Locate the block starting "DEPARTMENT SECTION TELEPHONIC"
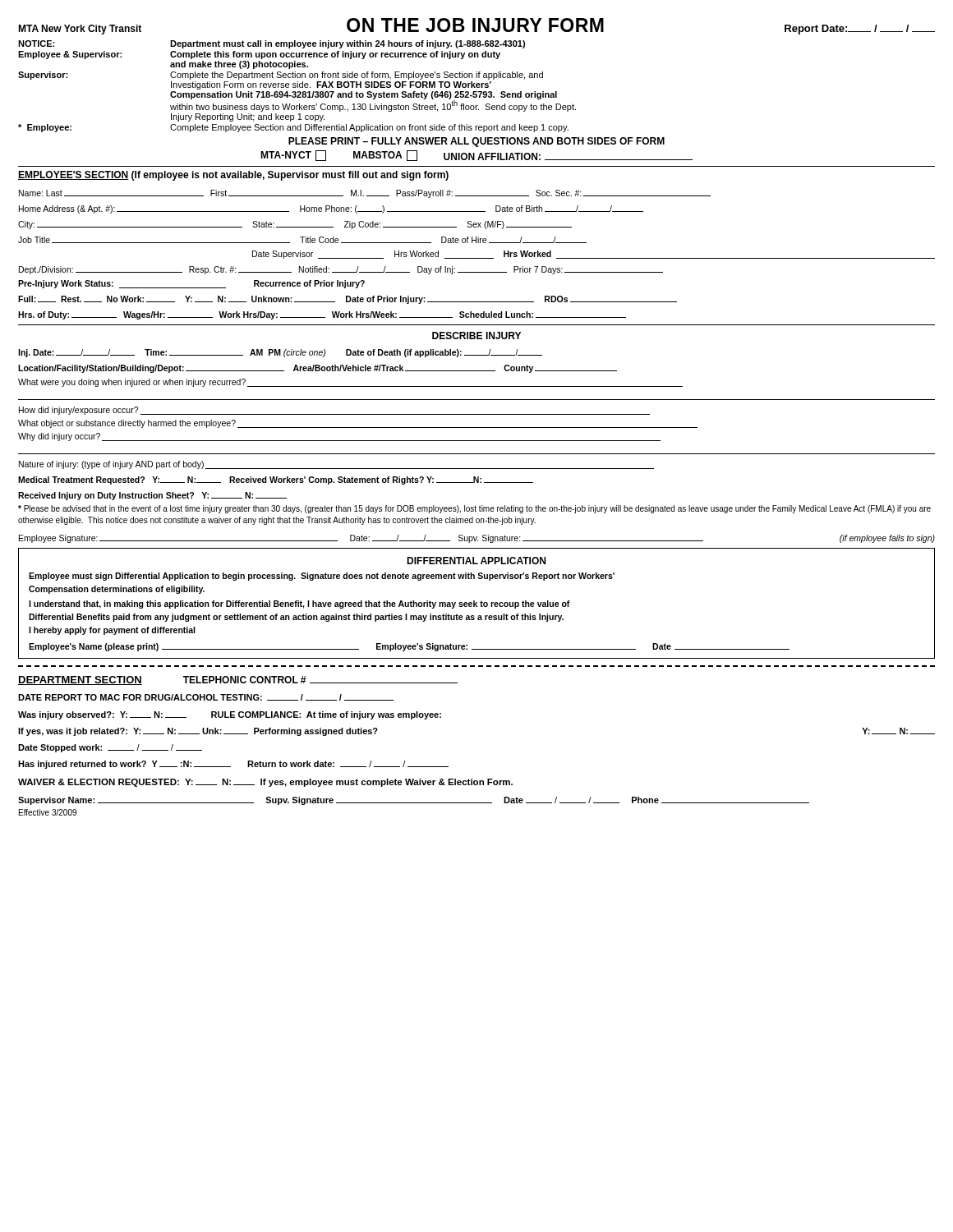 click(238, 679)
